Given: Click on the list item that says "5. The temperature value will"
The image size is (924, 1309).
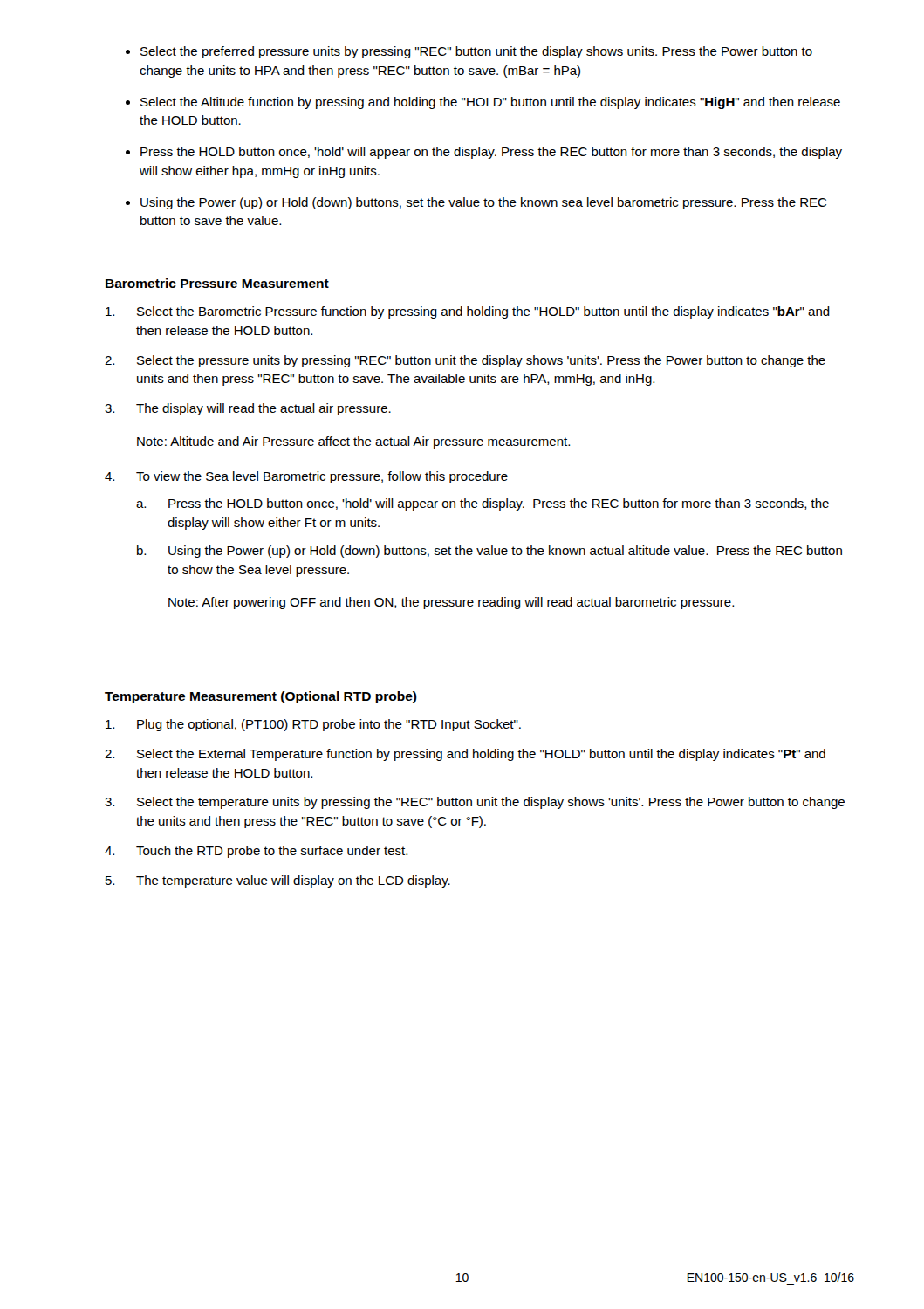Looking at the screenshot, I should pyautogui.click(x=278, y=881).
